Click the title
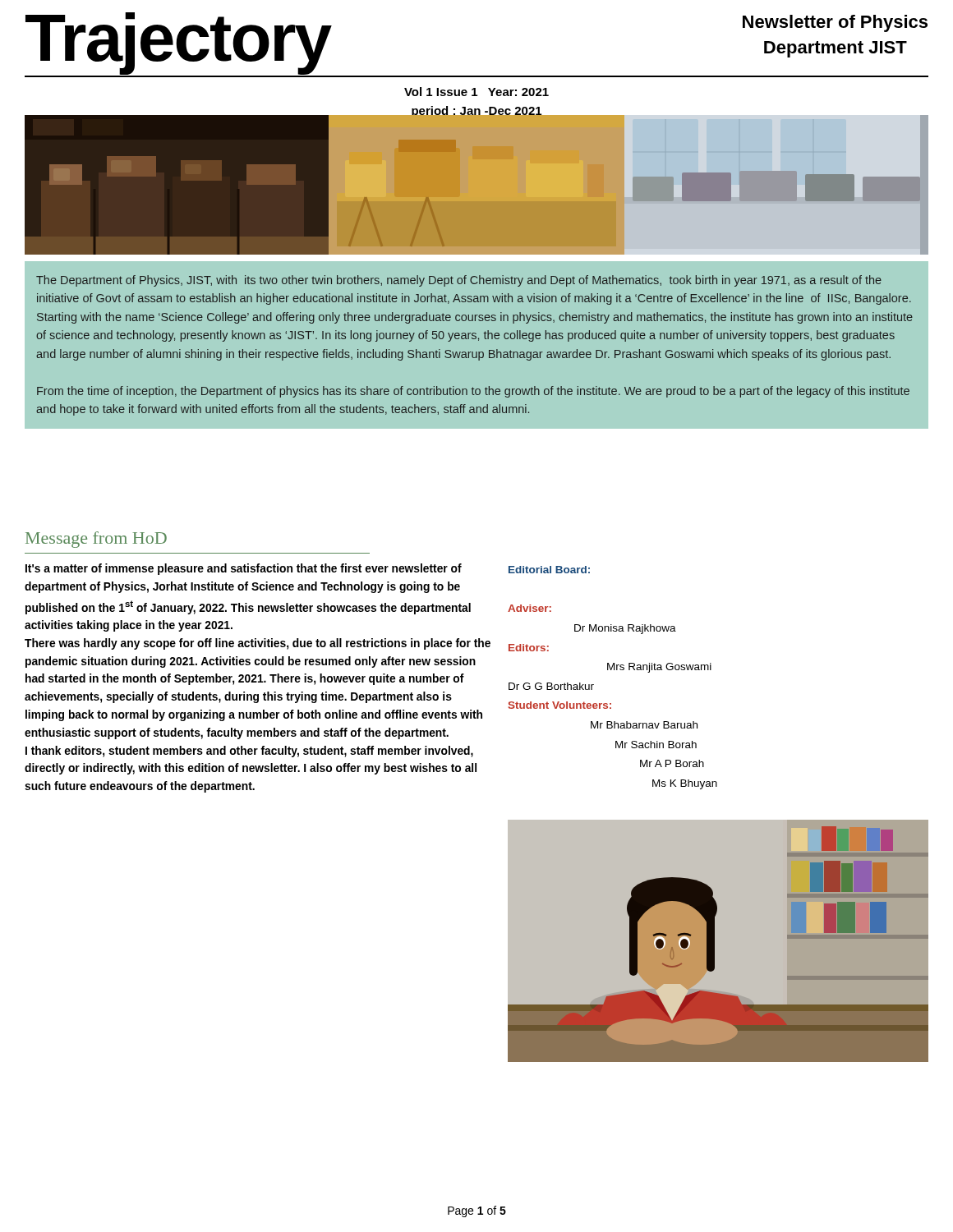The width and height of the screenshot is (953, 1232). (177, 38)
